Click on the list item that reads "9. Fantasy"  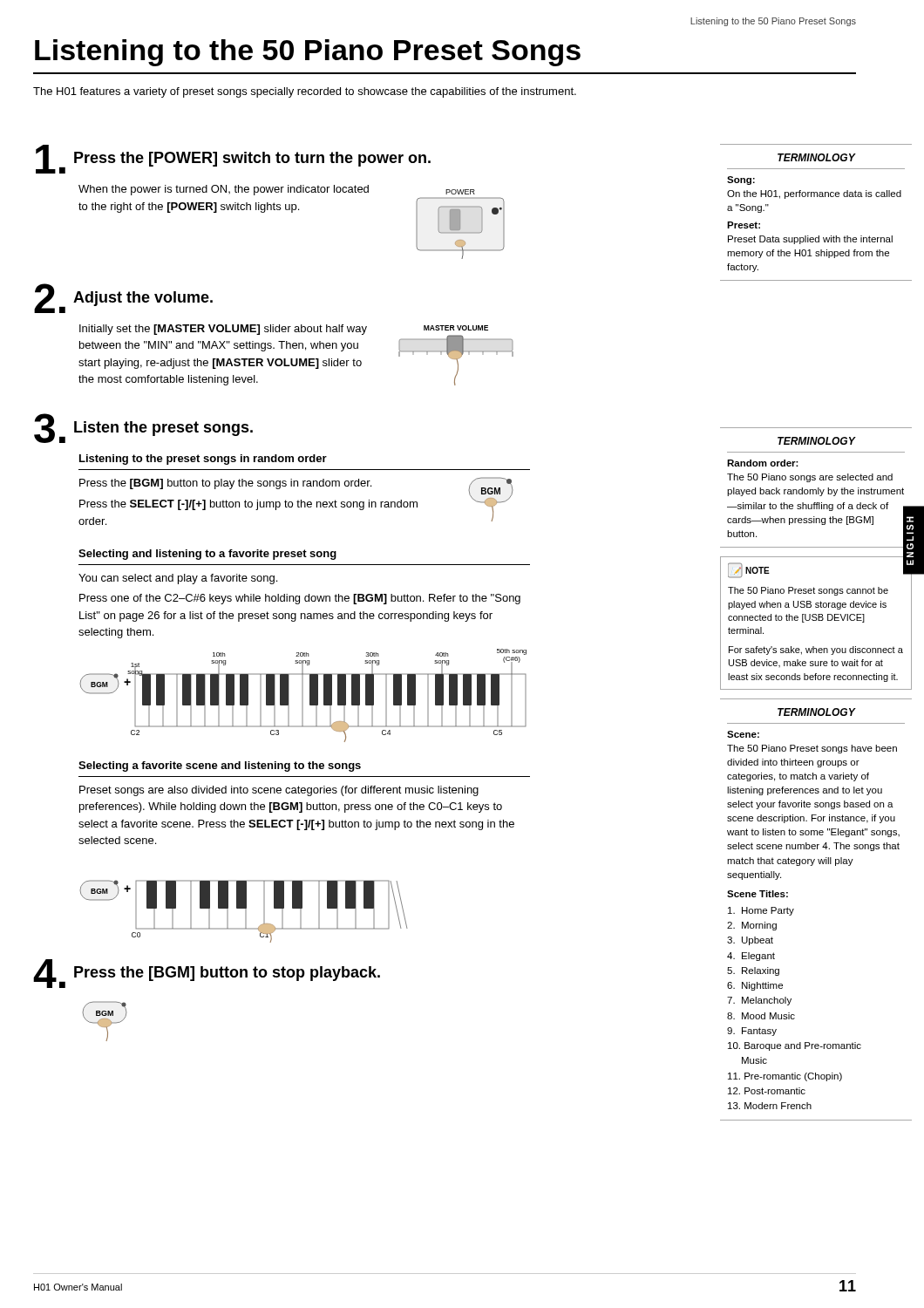click(x=752, y=1031)
